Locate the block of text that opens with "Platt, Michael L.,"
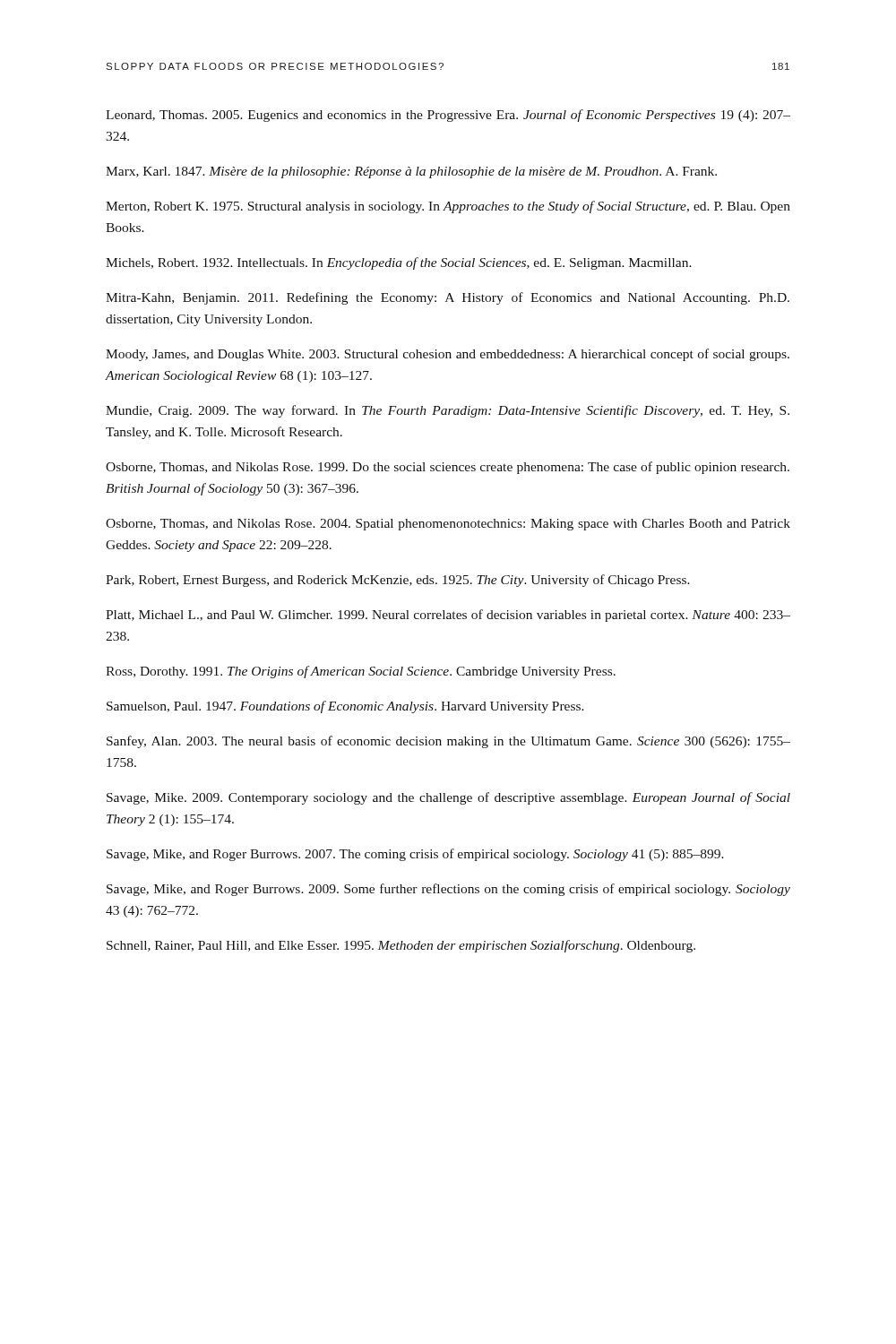The width and height of the screenshot is (896, 1344). tap(448, 625)
